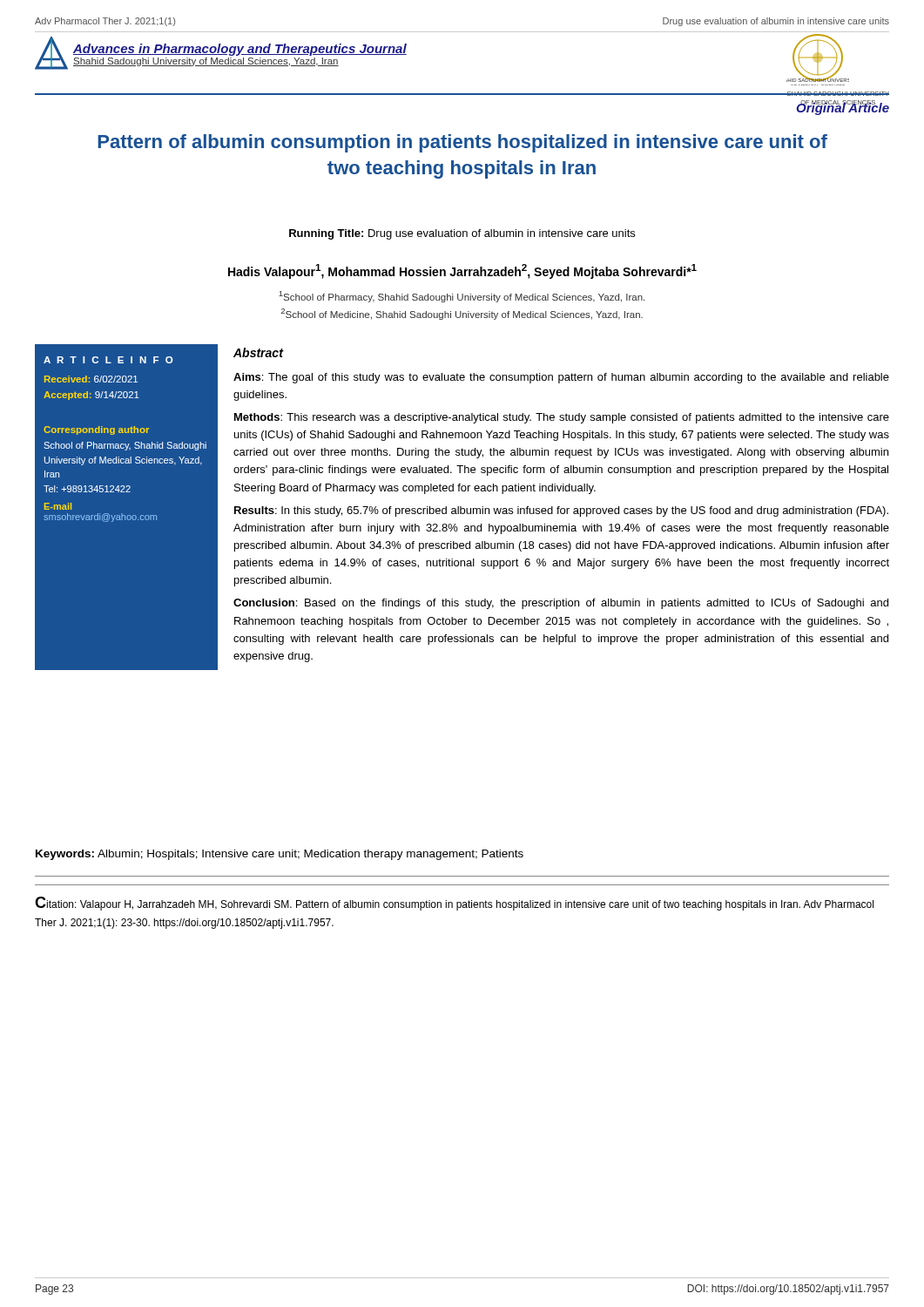
Task: Find the text containing "Original Article"
Action: point(843,108)
